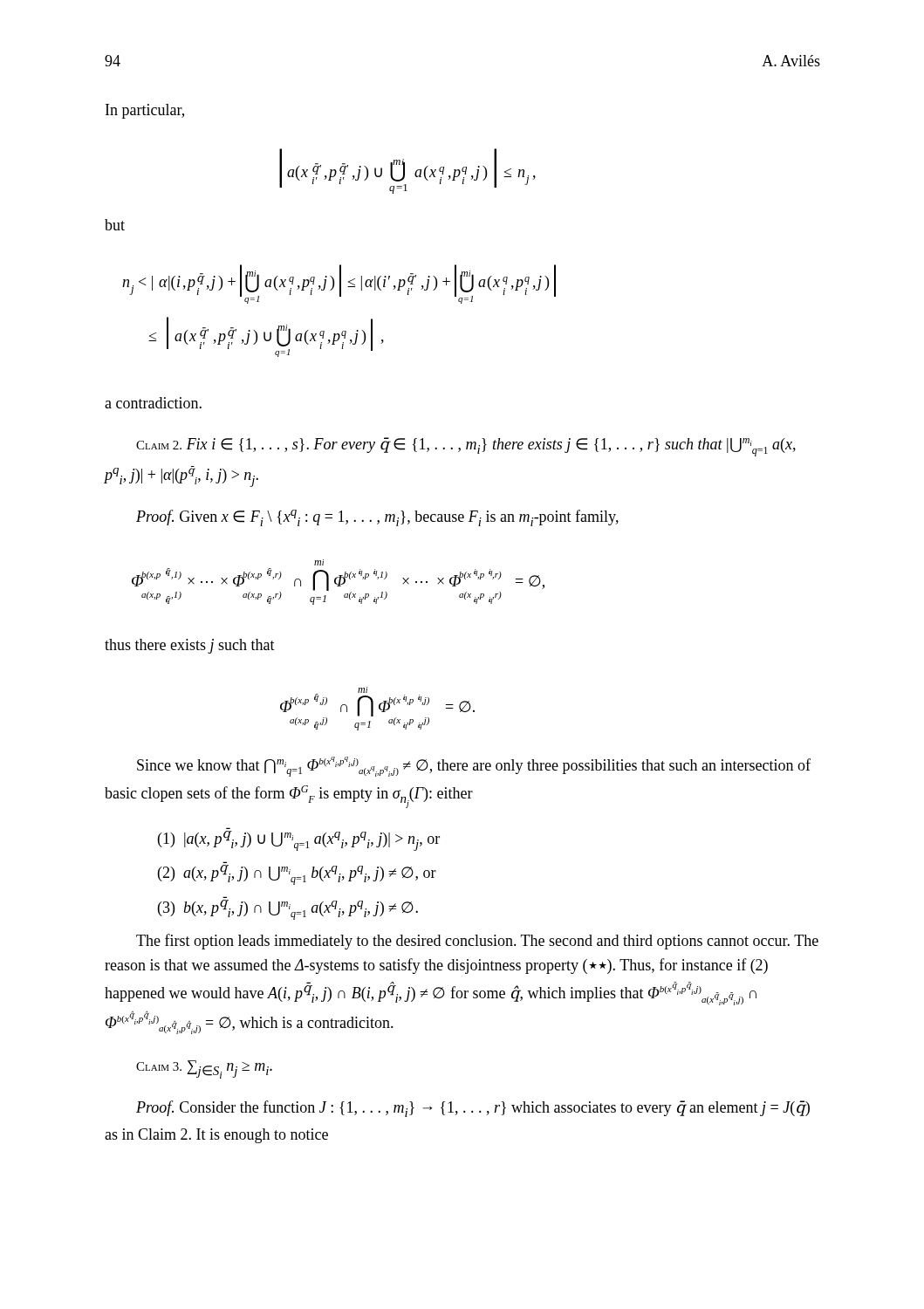Screen dimensions: 1309x924
Task: Click on the region starting "Claim 2. Fix i ∈ {1, . ."
Action: pyautogui.click(x=462, y=461)
